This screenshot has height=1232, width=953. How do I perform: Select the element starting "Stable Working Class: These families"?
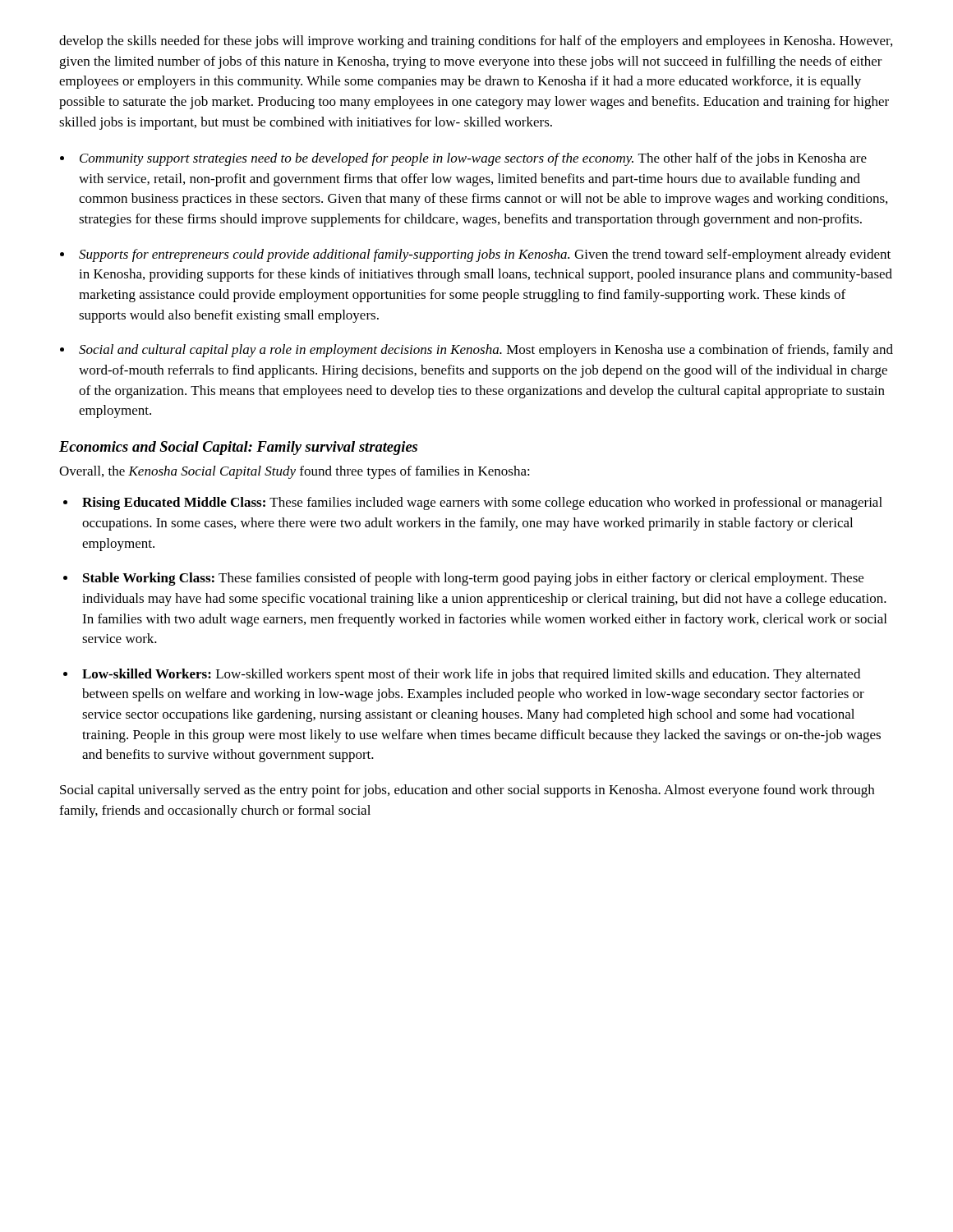[485, 608]
